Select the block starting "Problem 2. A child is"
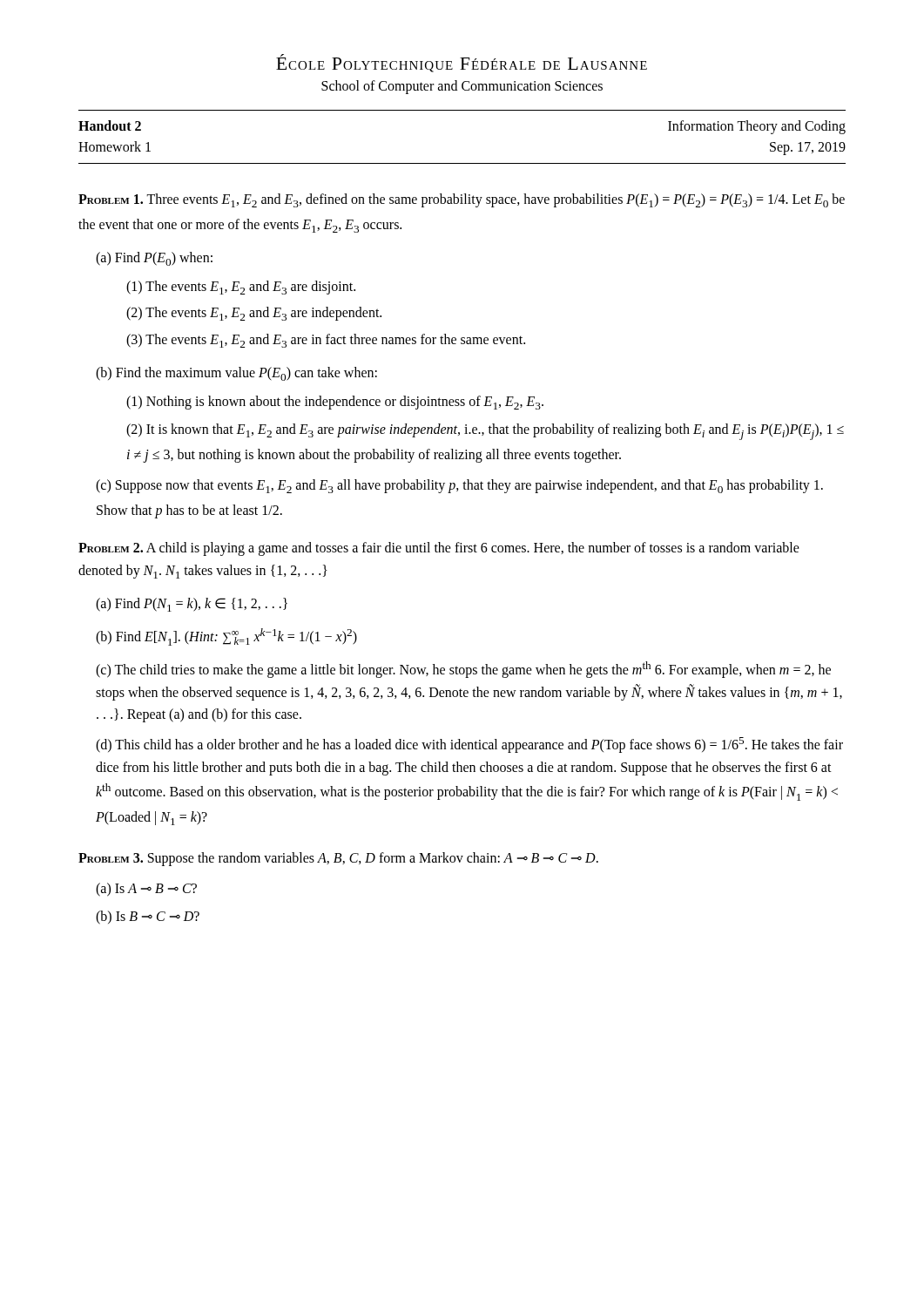This screenshot has height=1307, width=924. [x=439, y=561]
